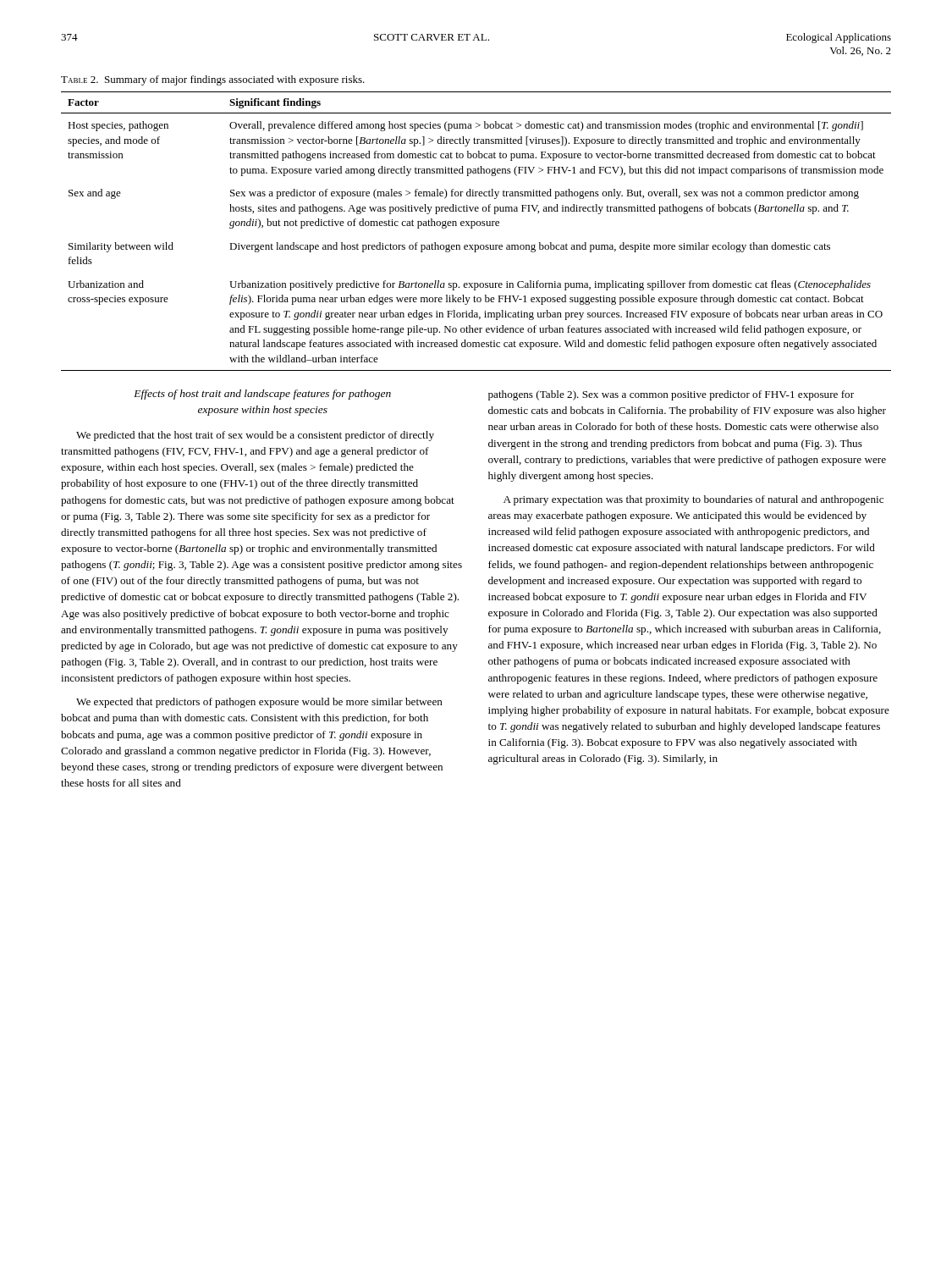Locate the table with the text "Similarity between wild felids"

pos(476,231)
